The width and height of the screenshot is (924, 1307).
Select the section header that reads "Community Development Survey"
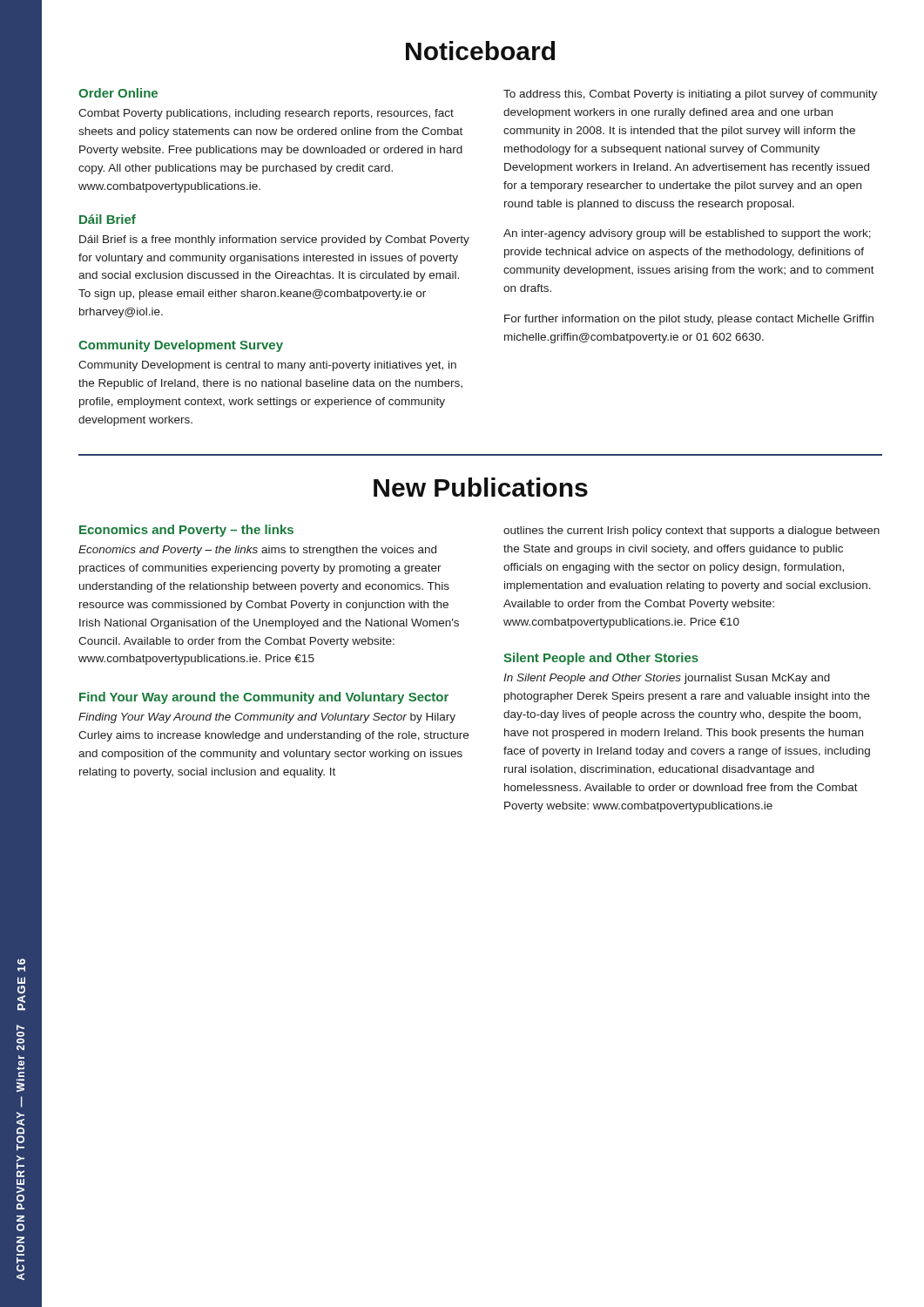[181, 345]
